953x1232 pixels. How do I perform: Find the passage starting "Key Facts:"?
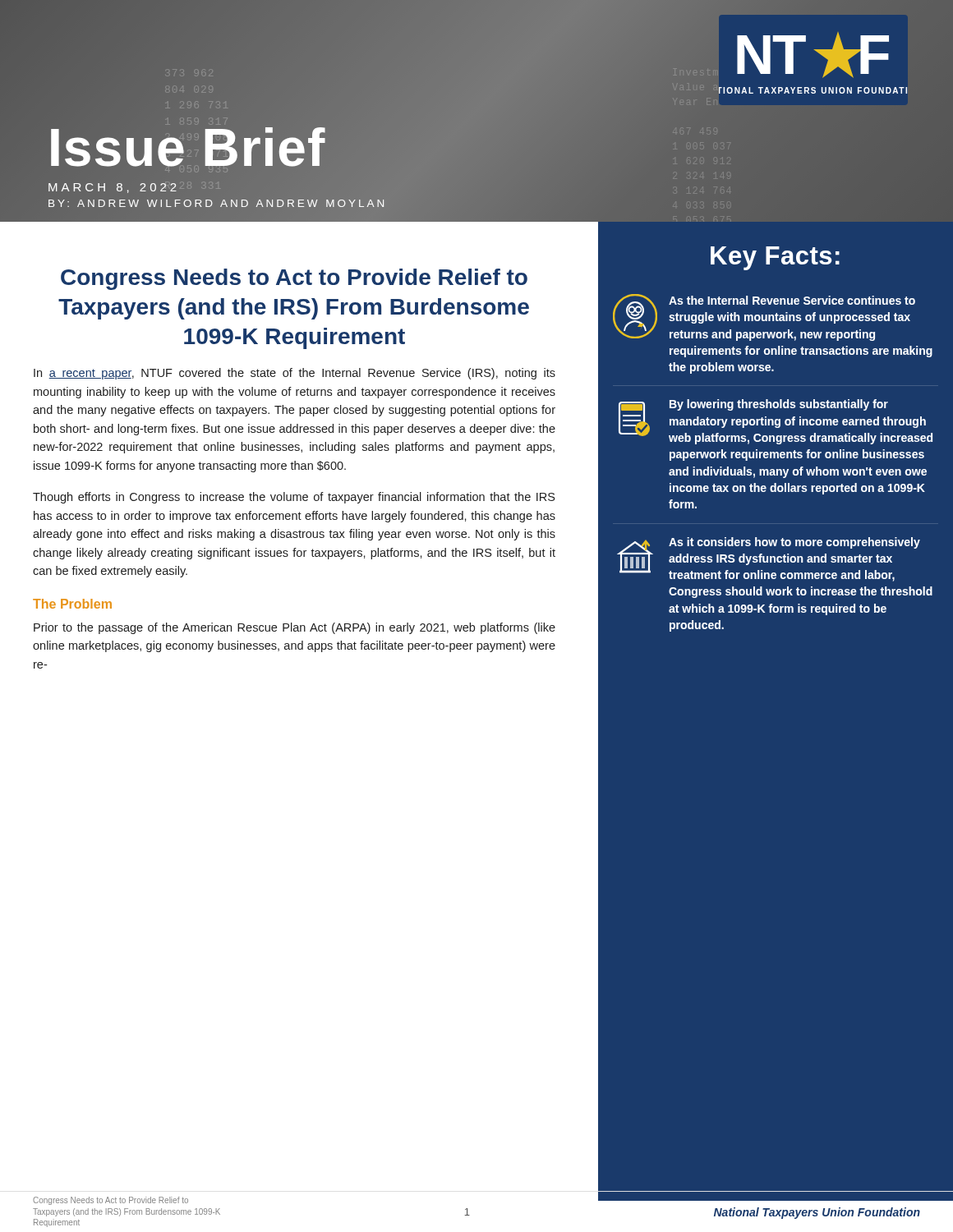point(776,256)
